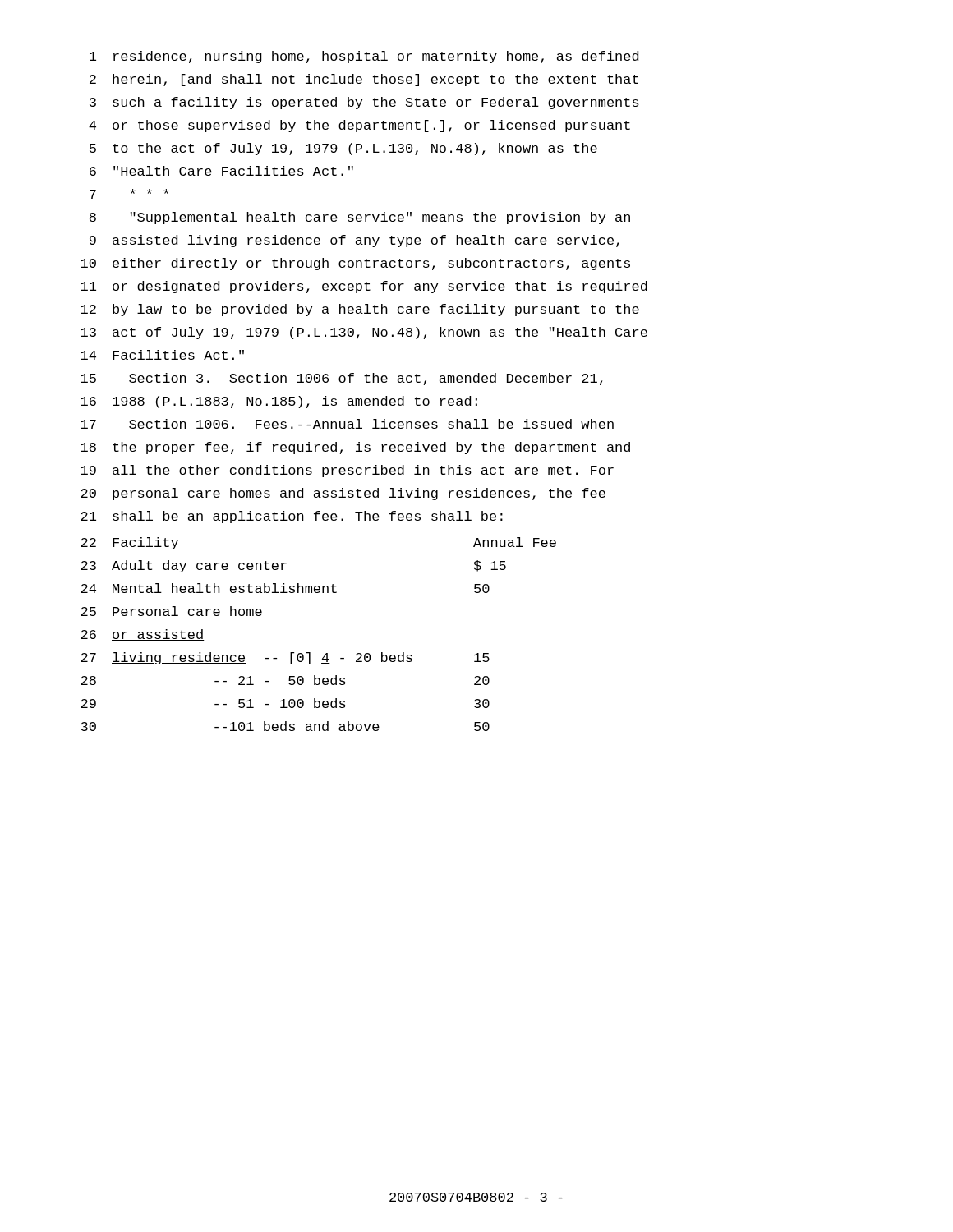Find the block on this page that starts "6 "Health Care Facilities"
The height and width of the screenshot is (1232, 953).
(210, 172)
